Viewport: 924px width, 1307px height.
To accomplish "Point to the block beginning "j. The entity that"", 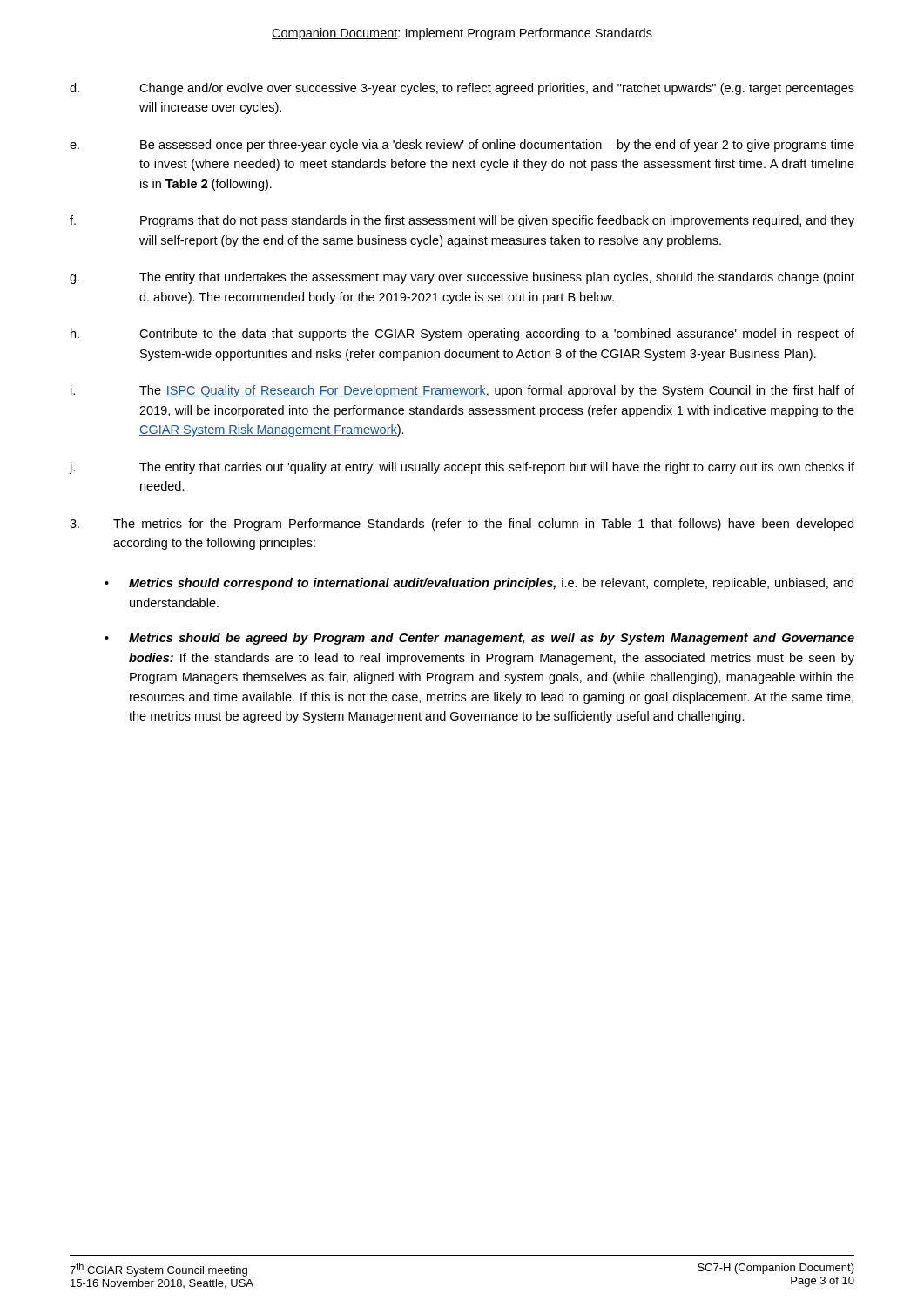I will (x=462, y=477).
